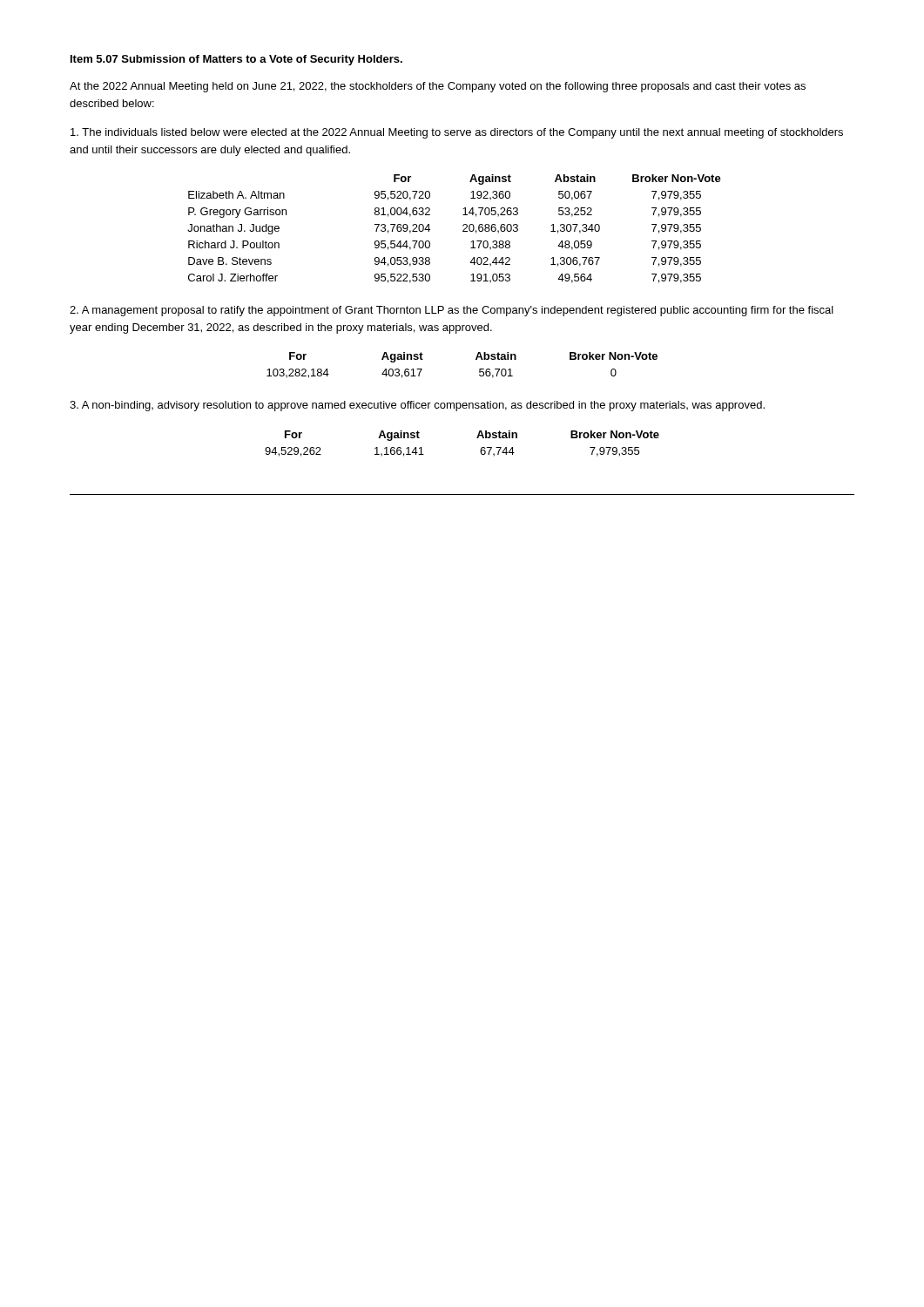Image resolution: width=924 pixels, height=1307 pixels.
Task: Select the text starting "At the 2022 Annual Meeting held on"
Action: click(x=438, y=94)
